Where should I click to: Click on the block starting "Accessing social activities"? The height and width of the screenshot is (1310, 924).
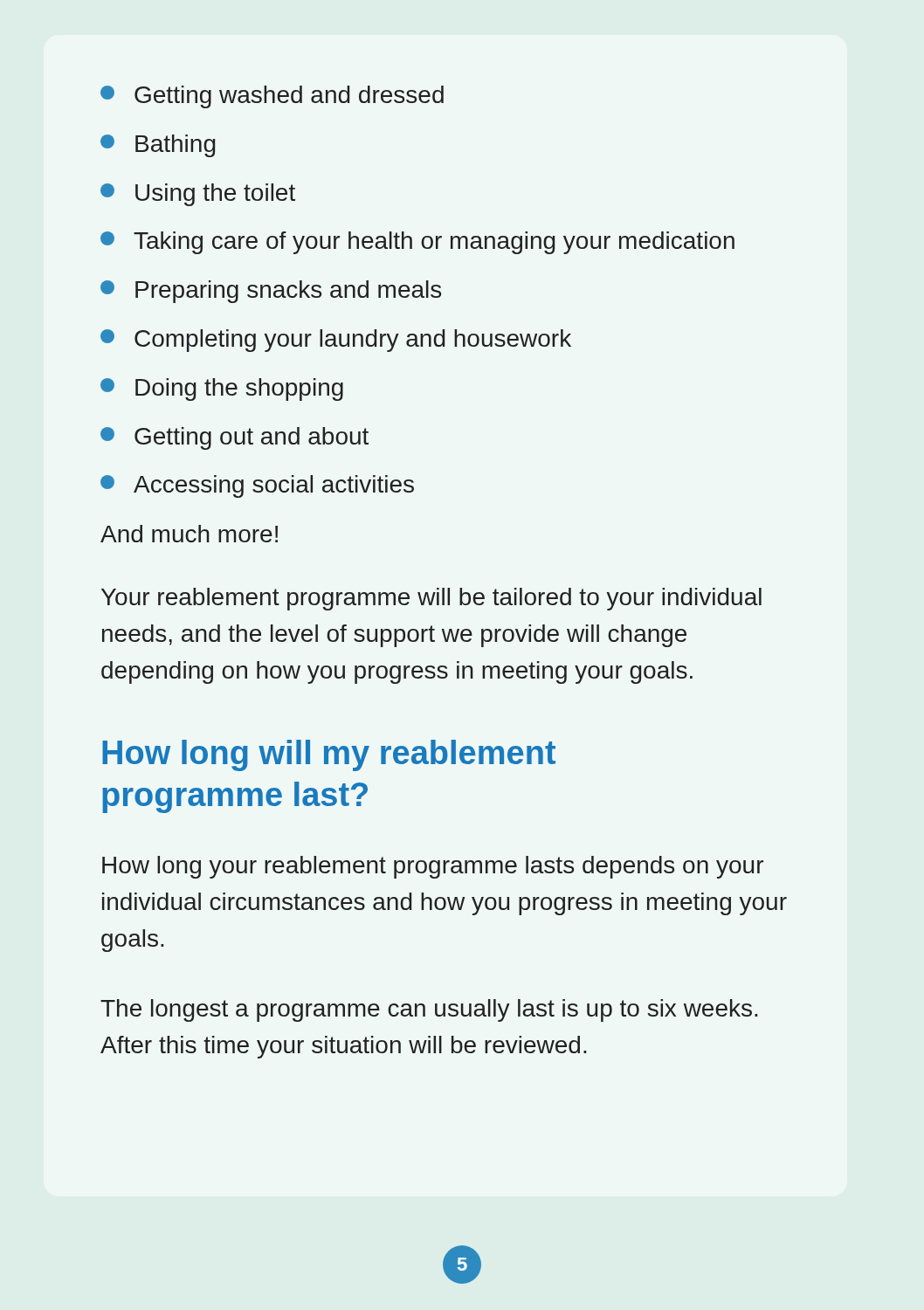click(257, 486)
